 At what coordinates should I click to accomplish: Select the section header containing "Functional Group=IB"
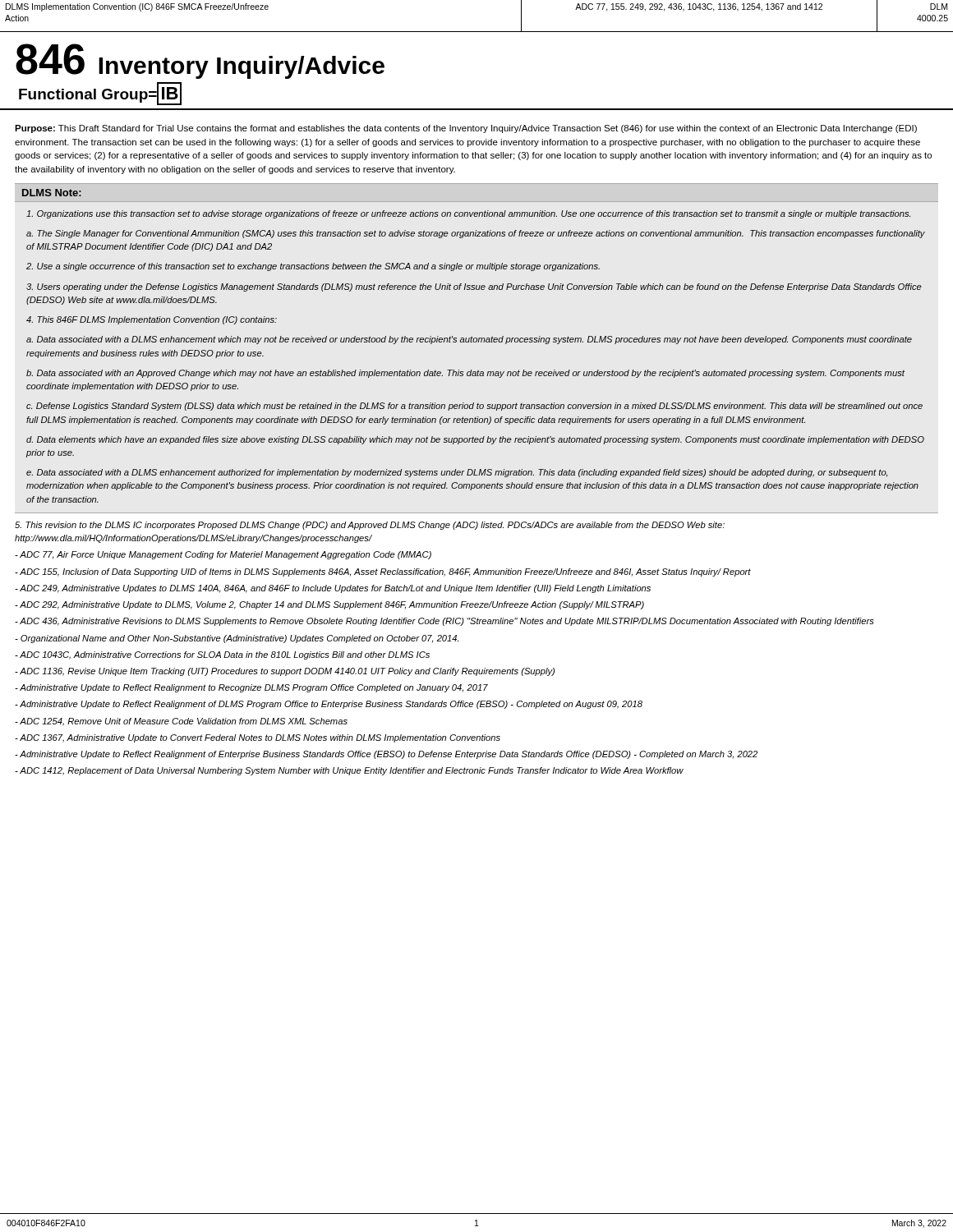click(x=100, y=94)
